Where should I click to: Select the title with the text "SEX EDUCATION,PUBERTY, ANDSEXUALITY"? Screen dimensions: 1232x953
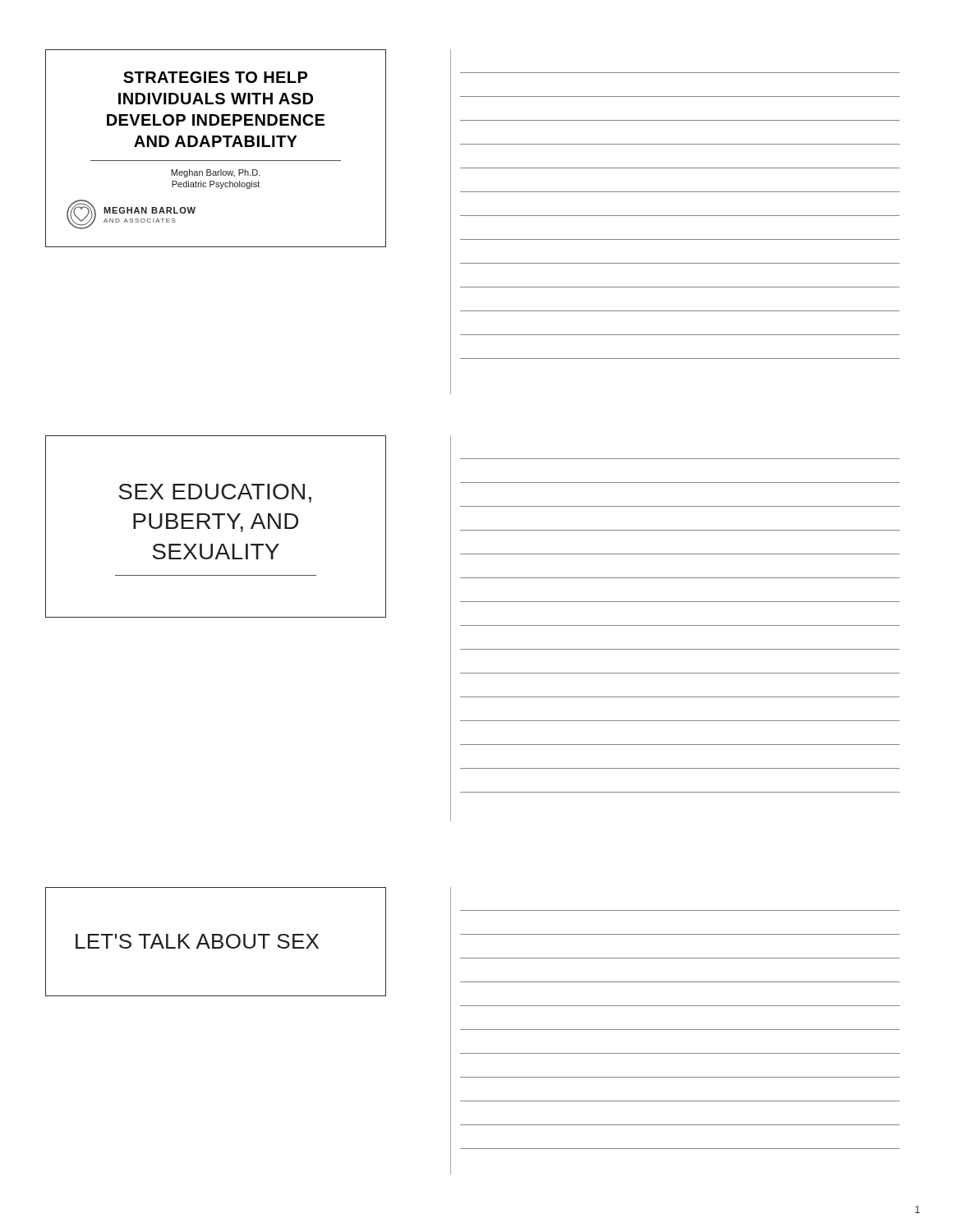tap(216, 526)
